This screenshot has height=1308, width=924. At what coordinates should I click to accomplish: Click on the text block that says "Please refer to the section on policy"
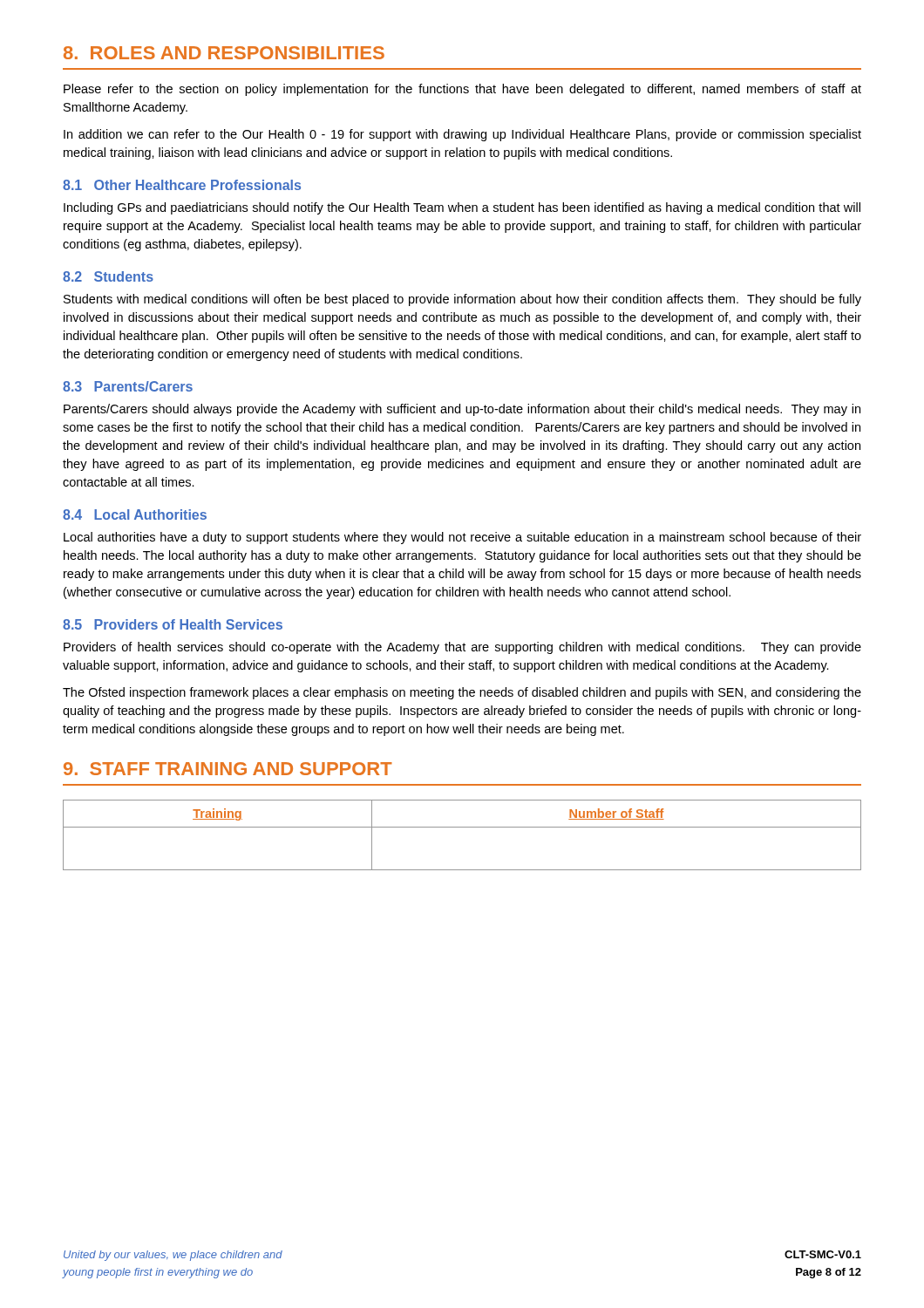click(x=462, y=98)
